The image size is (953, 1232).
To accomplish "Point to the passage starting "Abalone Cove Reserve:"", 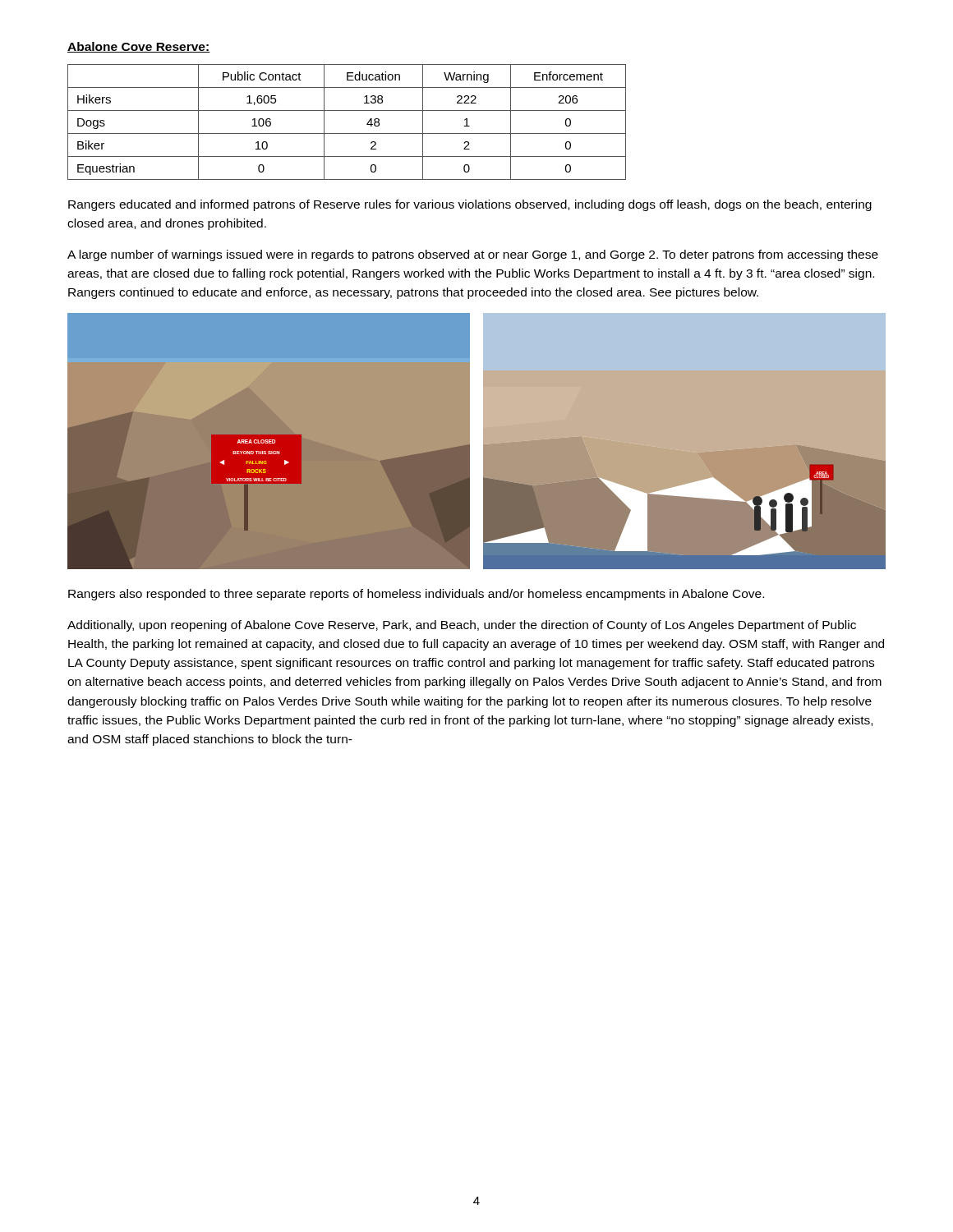I will 139,46.
